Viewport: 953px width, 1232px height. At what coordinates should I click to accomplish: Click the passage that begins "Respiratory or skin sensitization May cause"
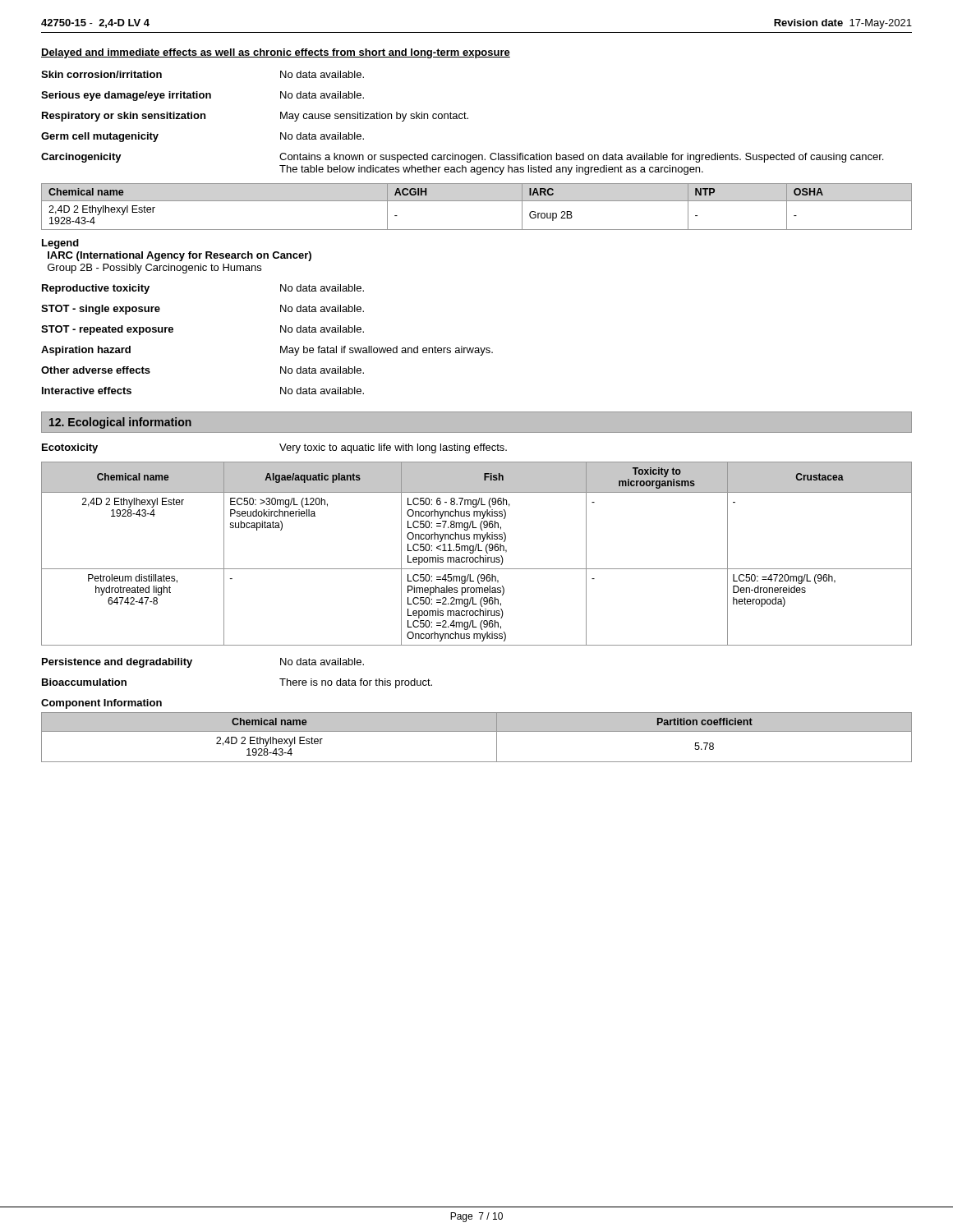pos(476,115)
